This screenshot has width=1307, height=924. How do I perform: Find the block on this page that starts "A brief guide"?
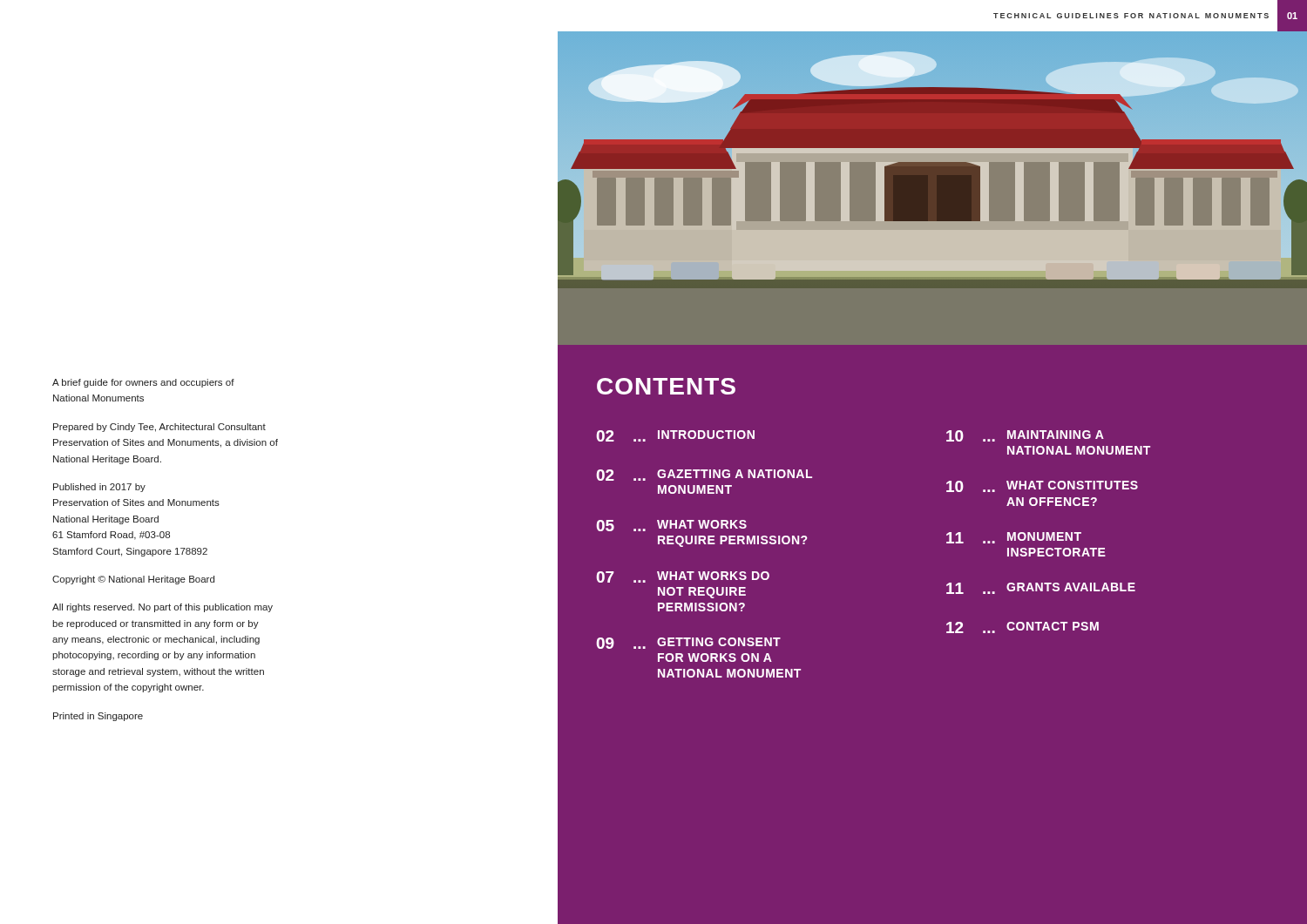(143, 383)
